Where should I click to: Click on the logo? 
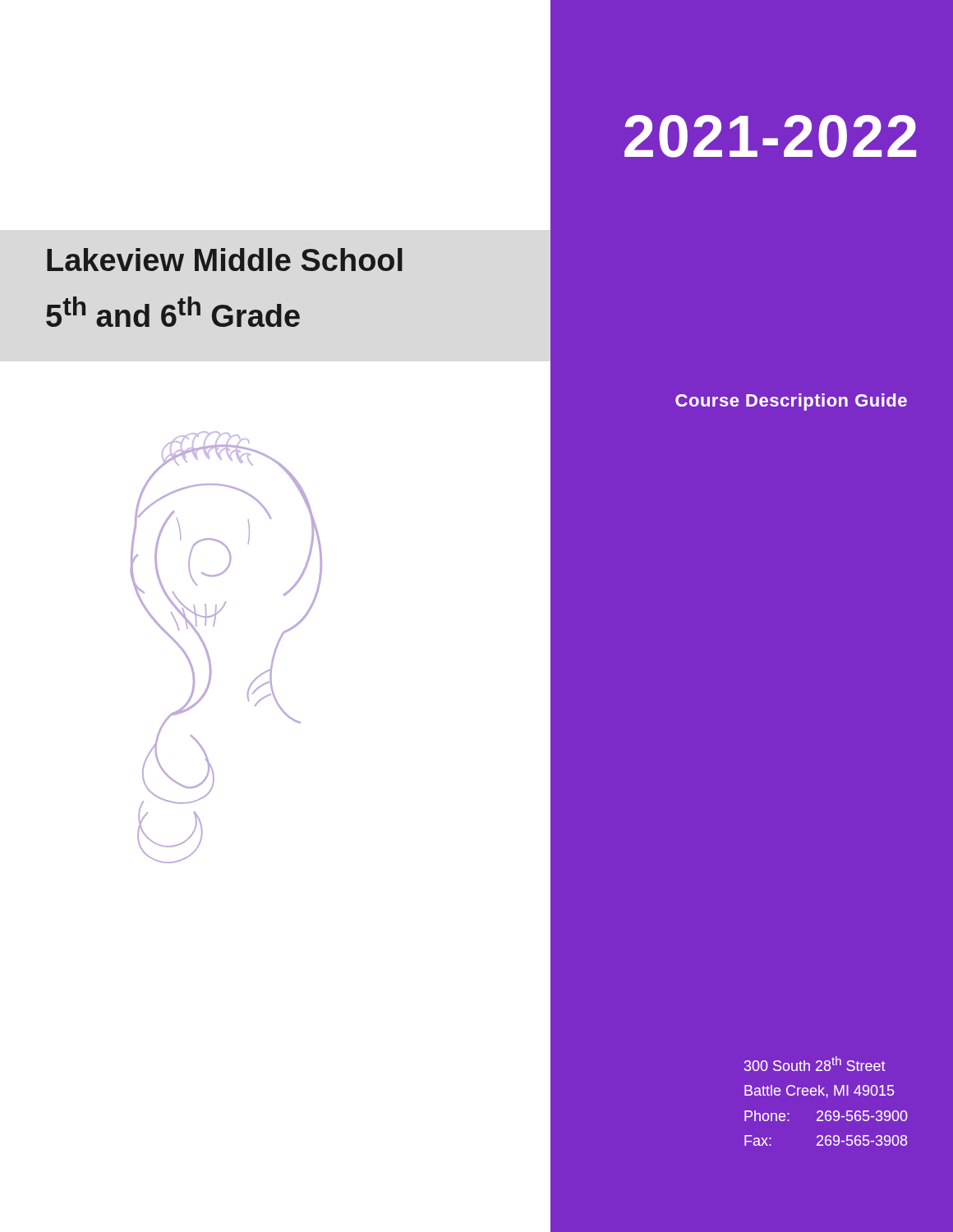pos(222,665)
